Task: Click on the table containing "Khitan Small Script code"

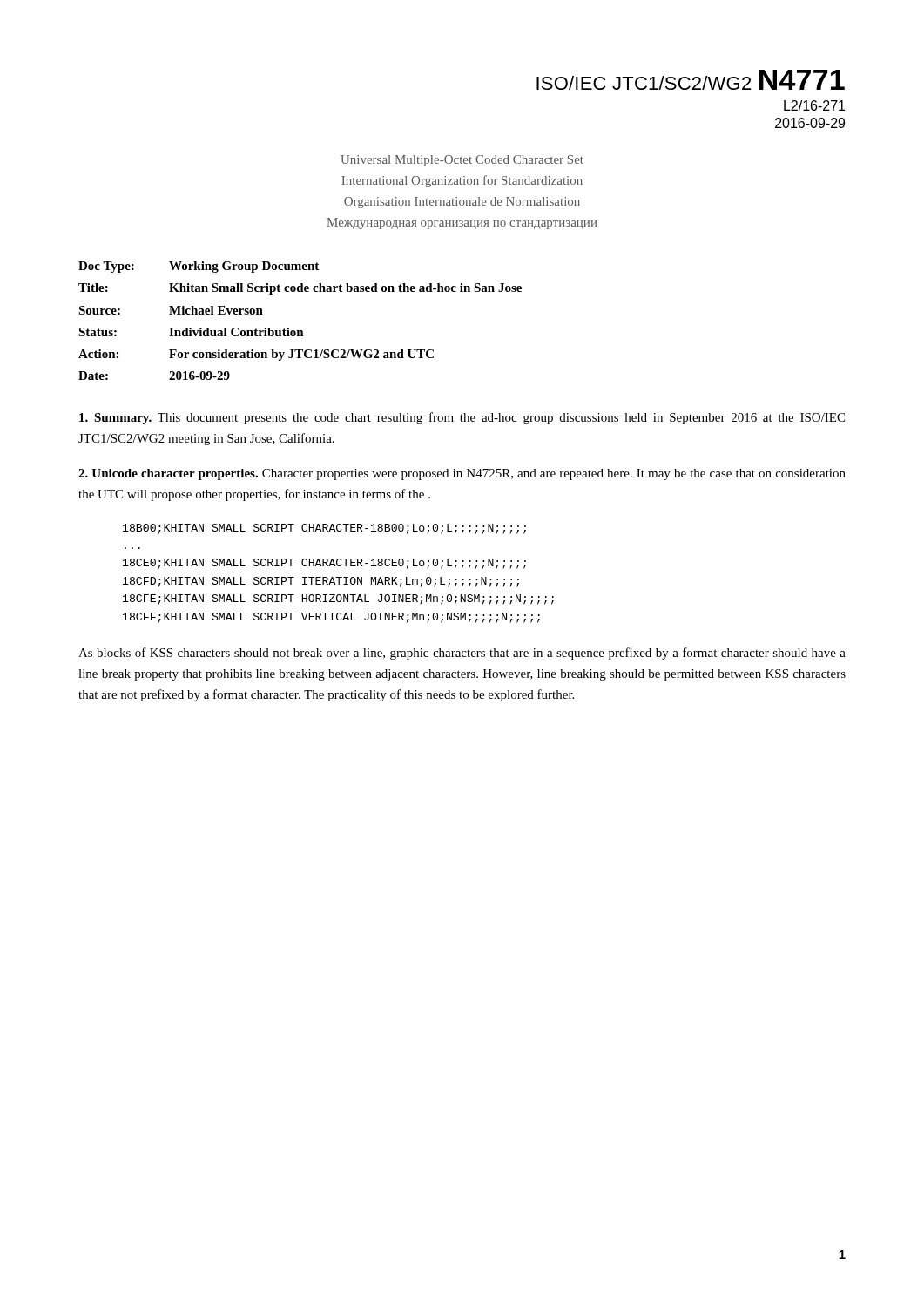Action: pyautogui.click(x=462, y=321)
